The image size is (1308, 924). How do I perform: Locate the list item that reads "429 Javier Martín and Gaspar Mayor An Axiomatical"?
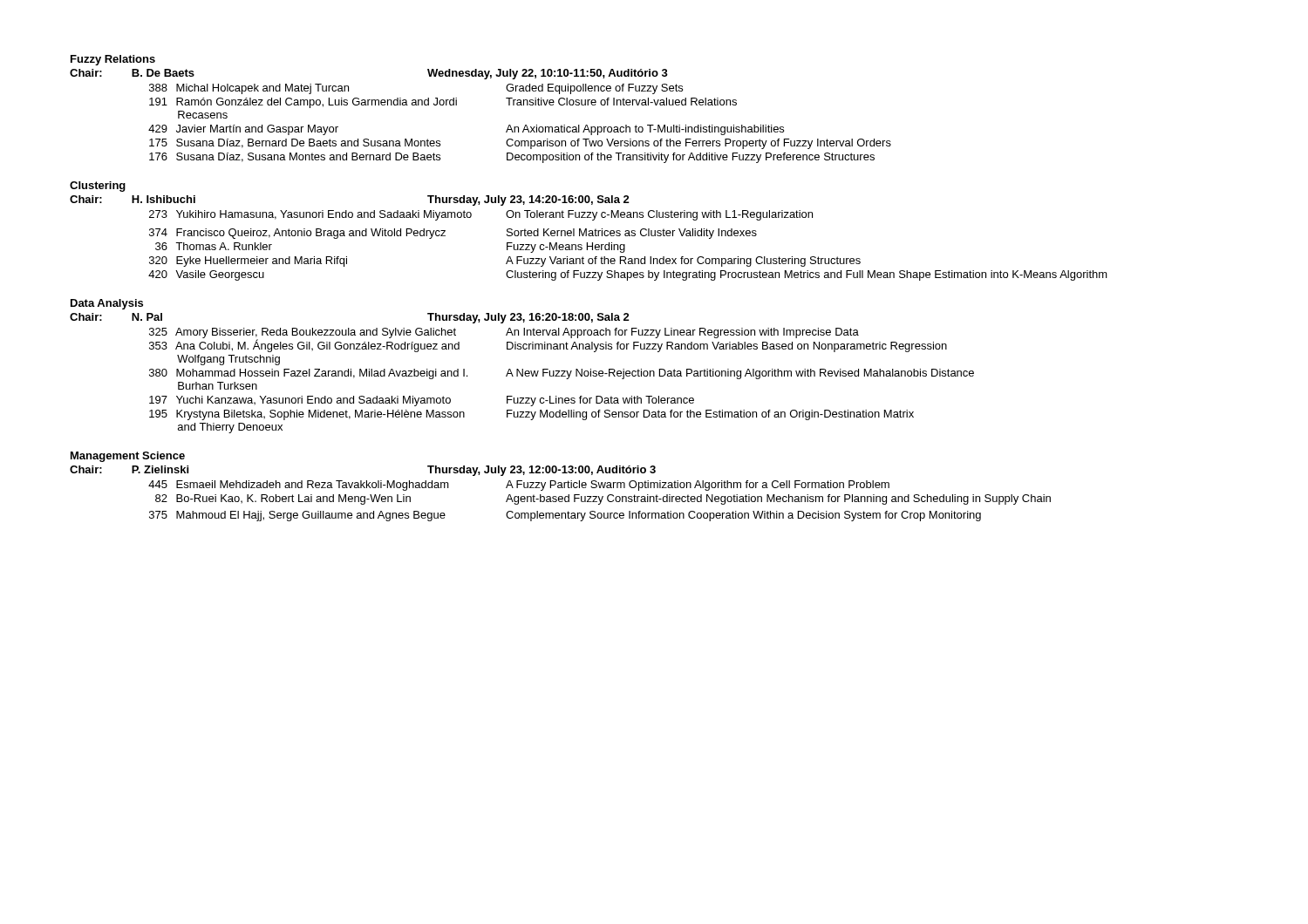click(654, 129)
